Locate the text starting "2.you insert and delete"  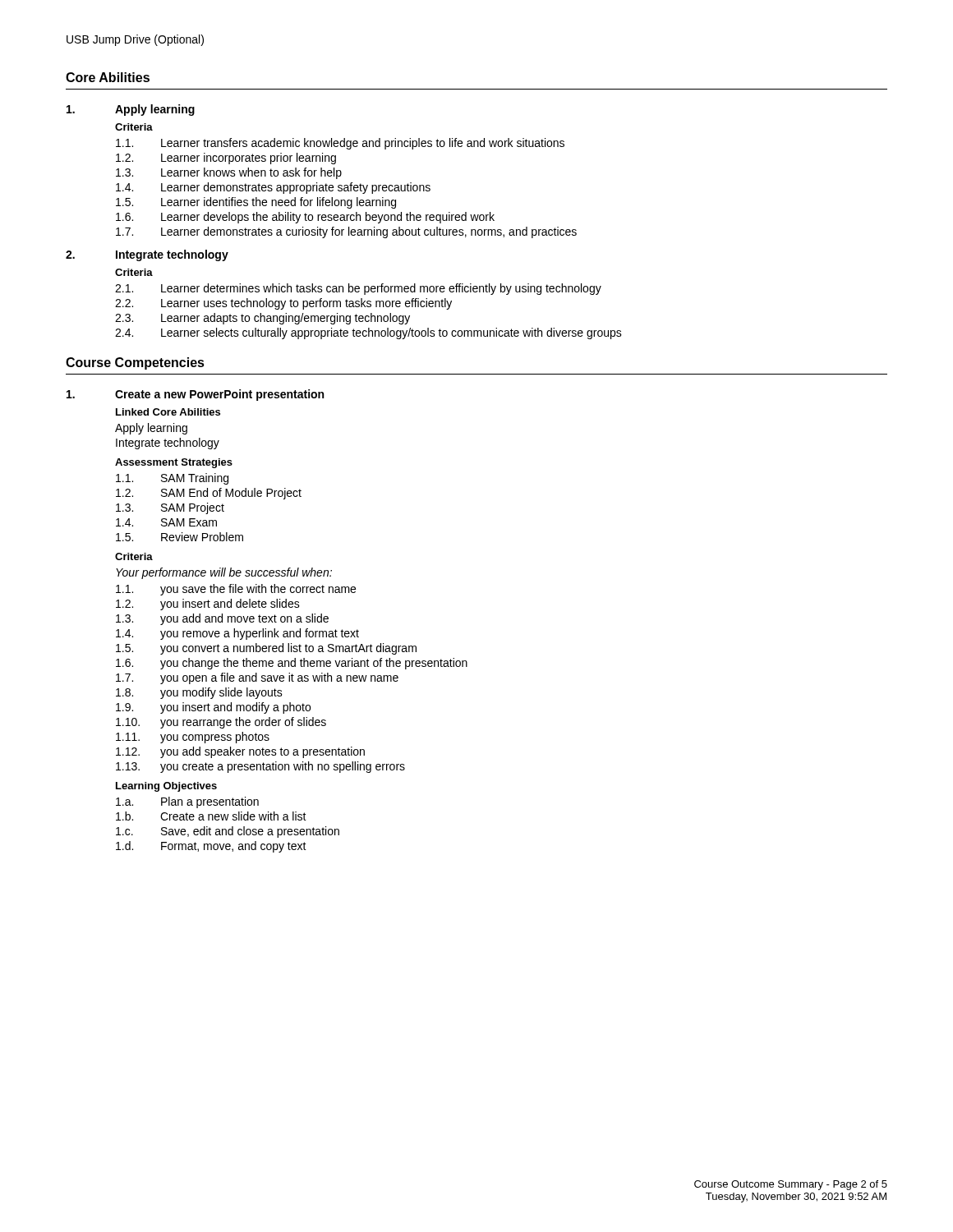coord(208,605)
